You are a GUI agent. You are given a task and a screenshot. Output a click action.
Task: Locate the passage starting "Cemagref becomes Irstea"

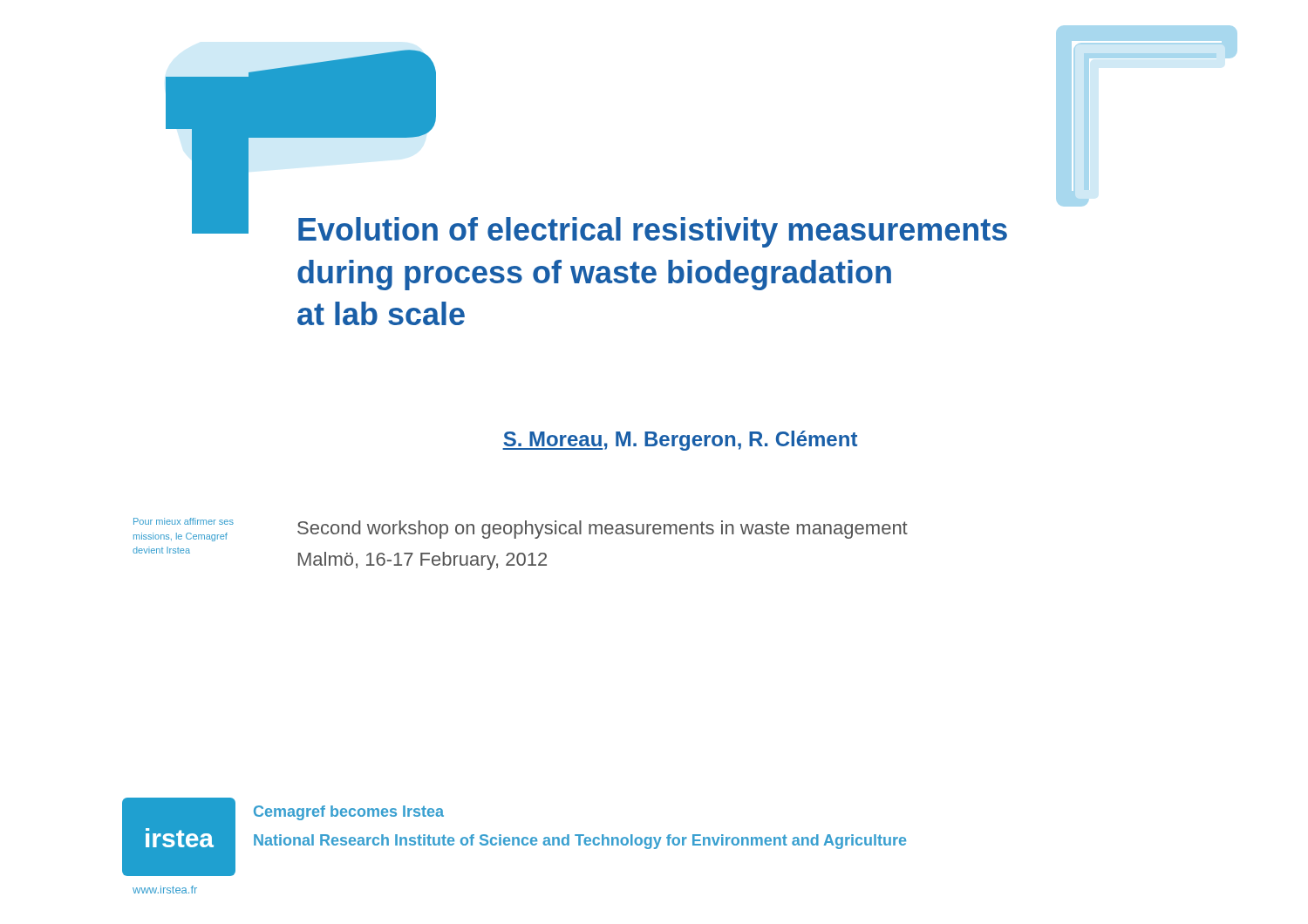click(348, 812)
